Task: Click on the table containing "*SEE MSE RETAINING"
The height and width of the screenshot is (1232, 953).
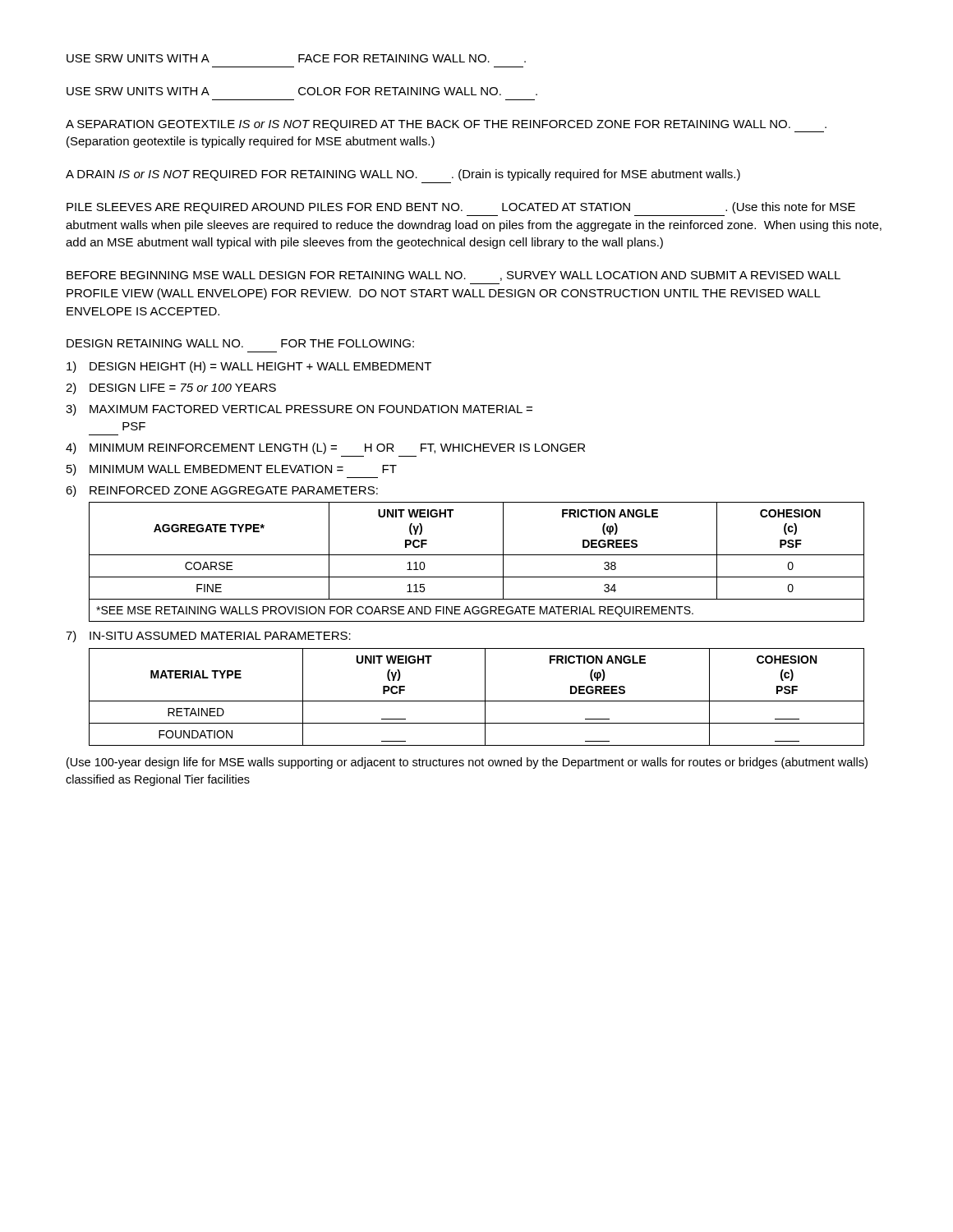Action: (488, 562)
